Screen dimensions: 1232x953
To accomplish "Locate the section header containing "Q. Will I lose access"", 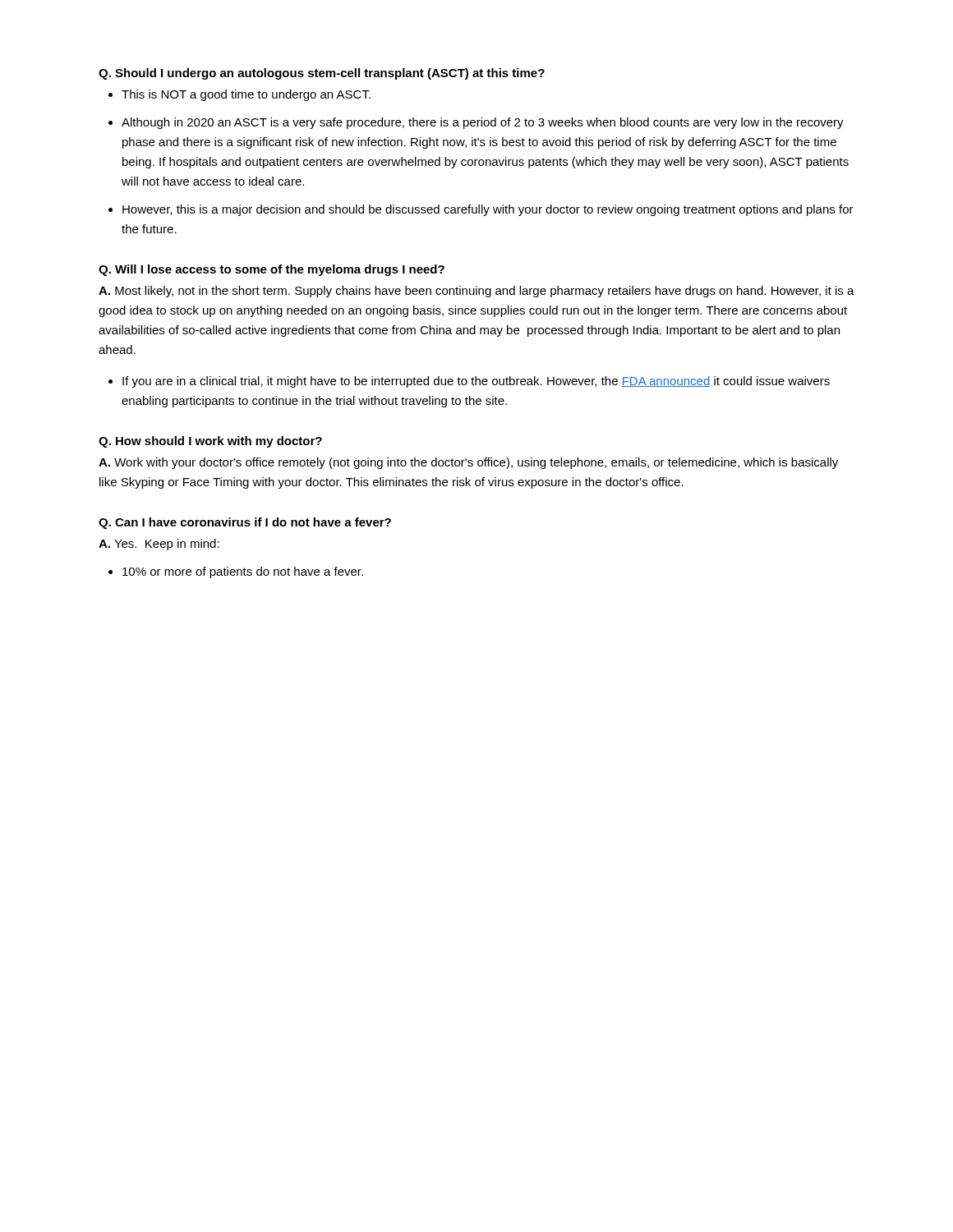I will click(x=272, y=269).
